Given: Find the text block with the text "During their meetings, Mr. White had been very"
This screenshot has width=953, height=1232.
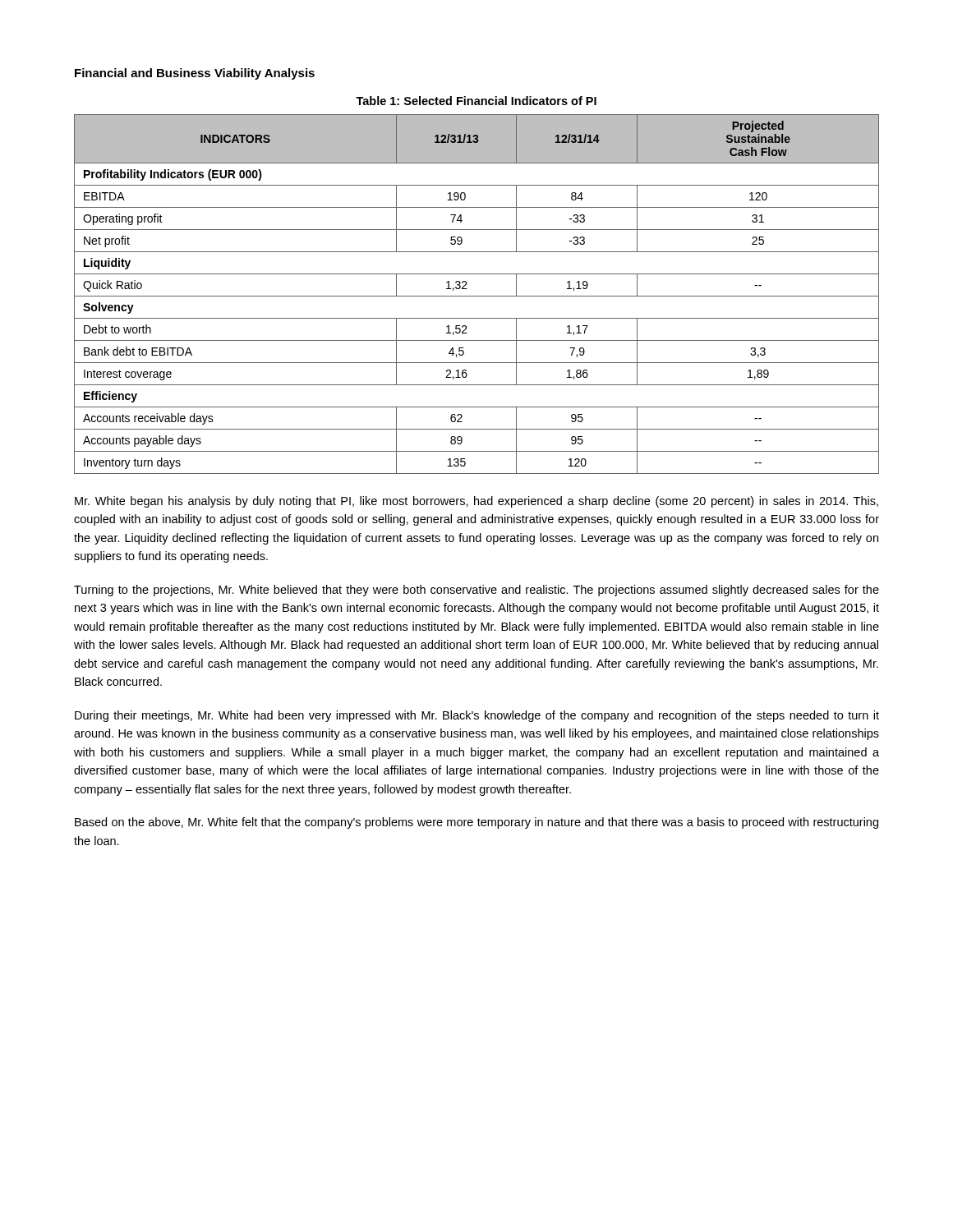Looking at the screenshot, I should point(476,752).
